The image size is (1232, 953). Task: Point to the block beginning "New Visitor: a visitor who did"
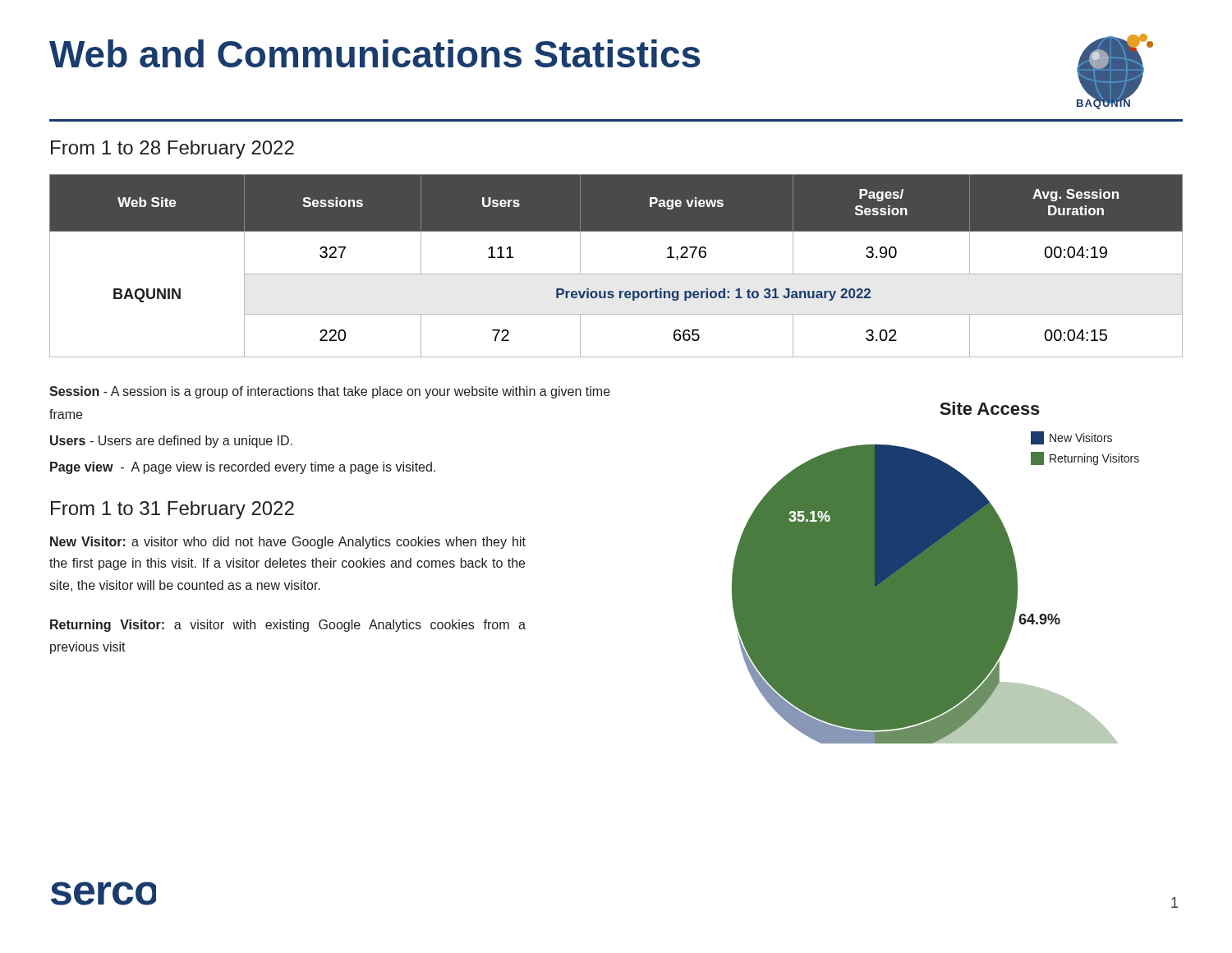pyautogui.click(x=287, y=564)
